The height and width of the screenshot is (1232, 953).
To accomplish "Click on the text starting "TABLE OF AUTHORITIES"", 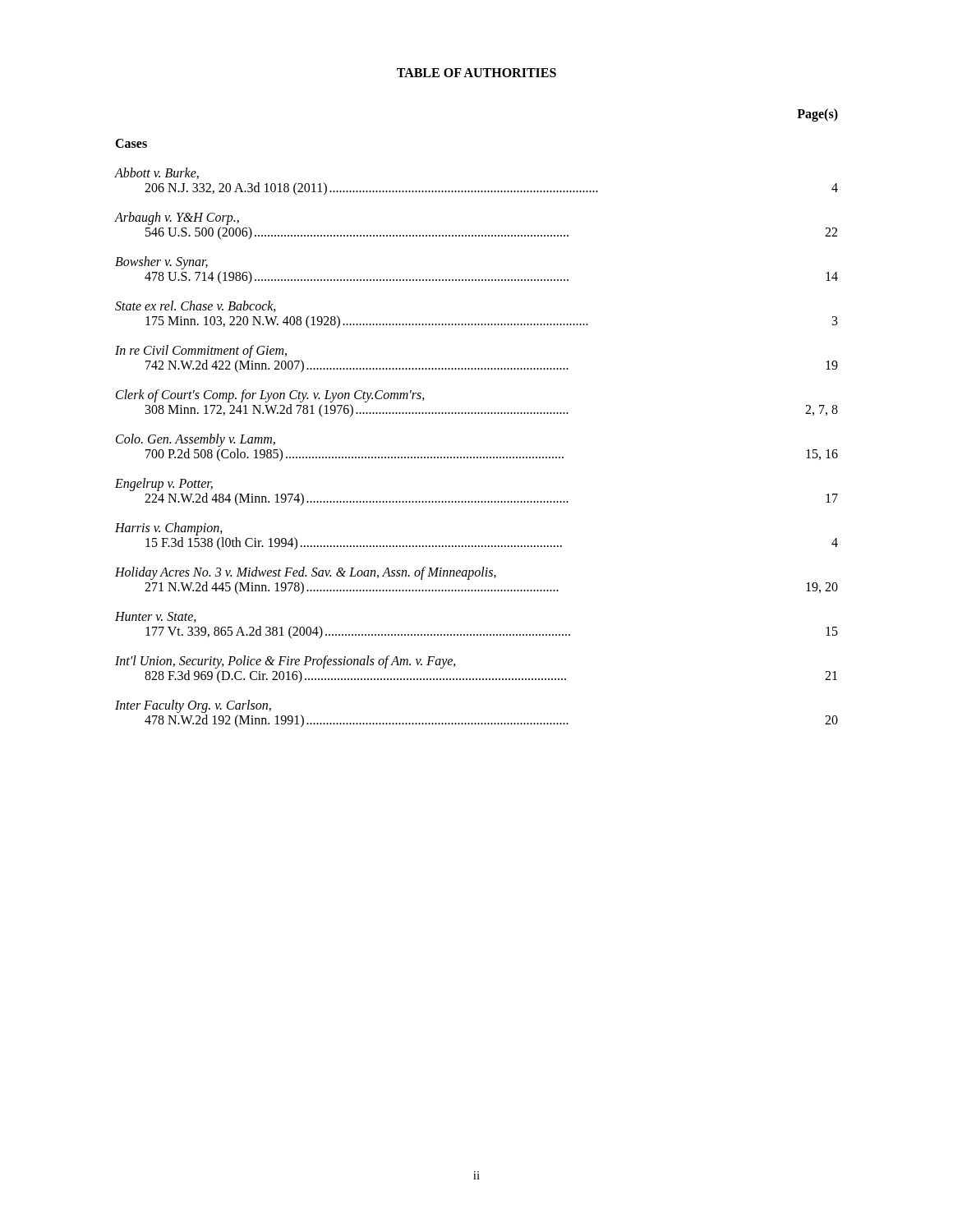I will (x=476, y=73).
